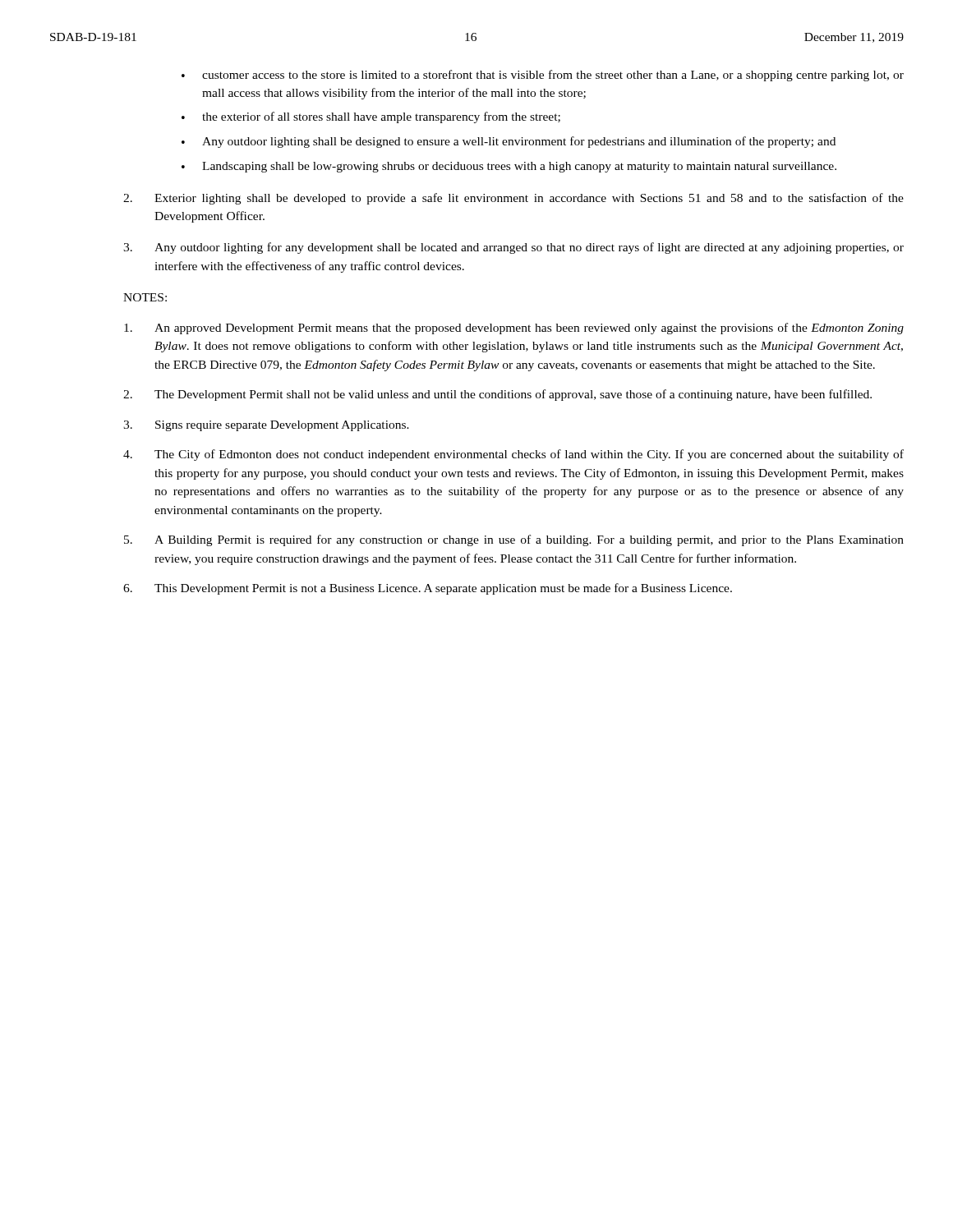Find the block on this page that starts "4. The City"
Screen dimensions: 1232x953
[x=513, y=482]
